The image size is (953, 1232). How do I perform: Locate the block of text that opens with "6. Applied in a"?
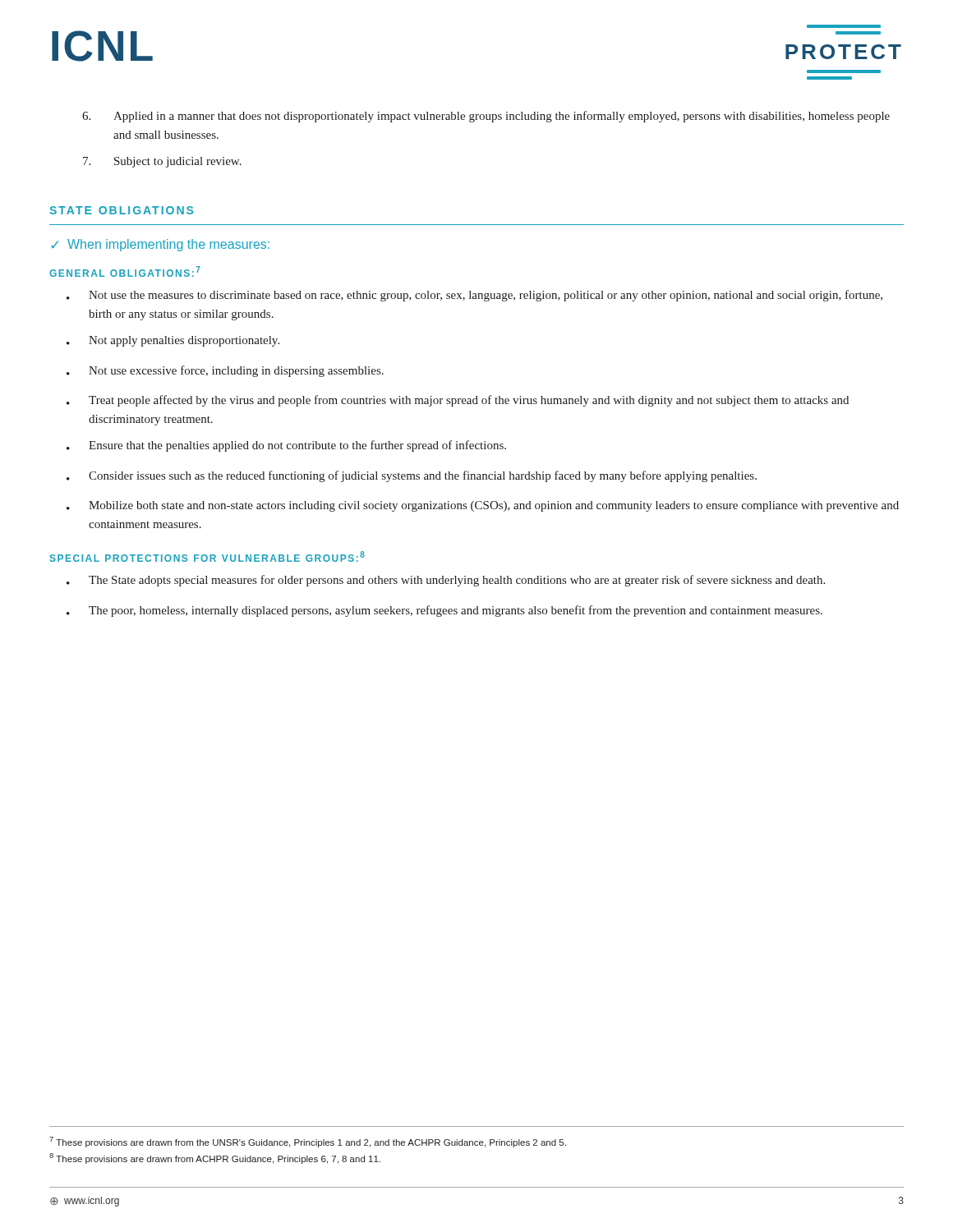[493, 126]
